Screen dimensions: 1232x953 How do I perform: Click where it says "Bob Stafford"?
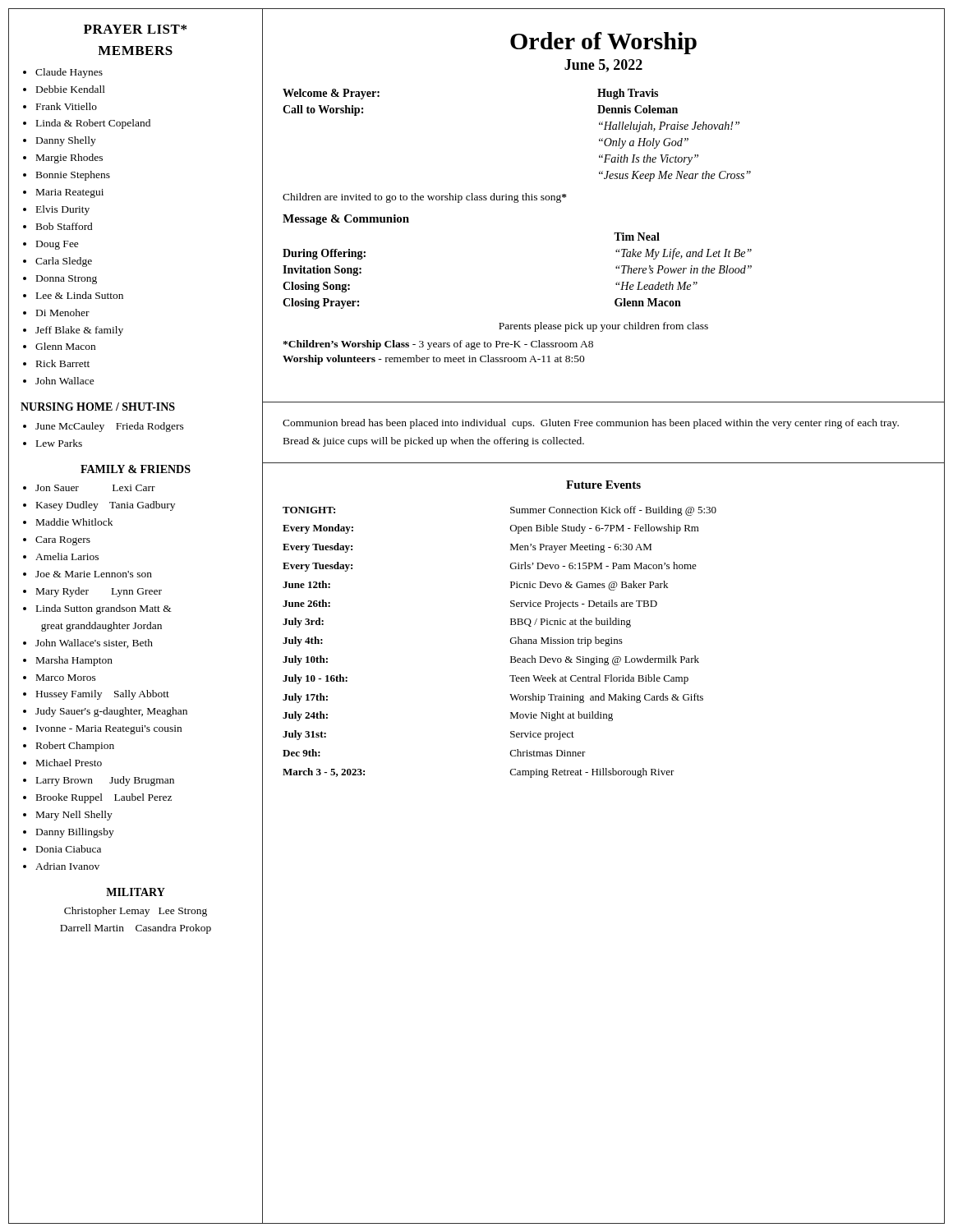pyautogui.click(x=64, y=226)
